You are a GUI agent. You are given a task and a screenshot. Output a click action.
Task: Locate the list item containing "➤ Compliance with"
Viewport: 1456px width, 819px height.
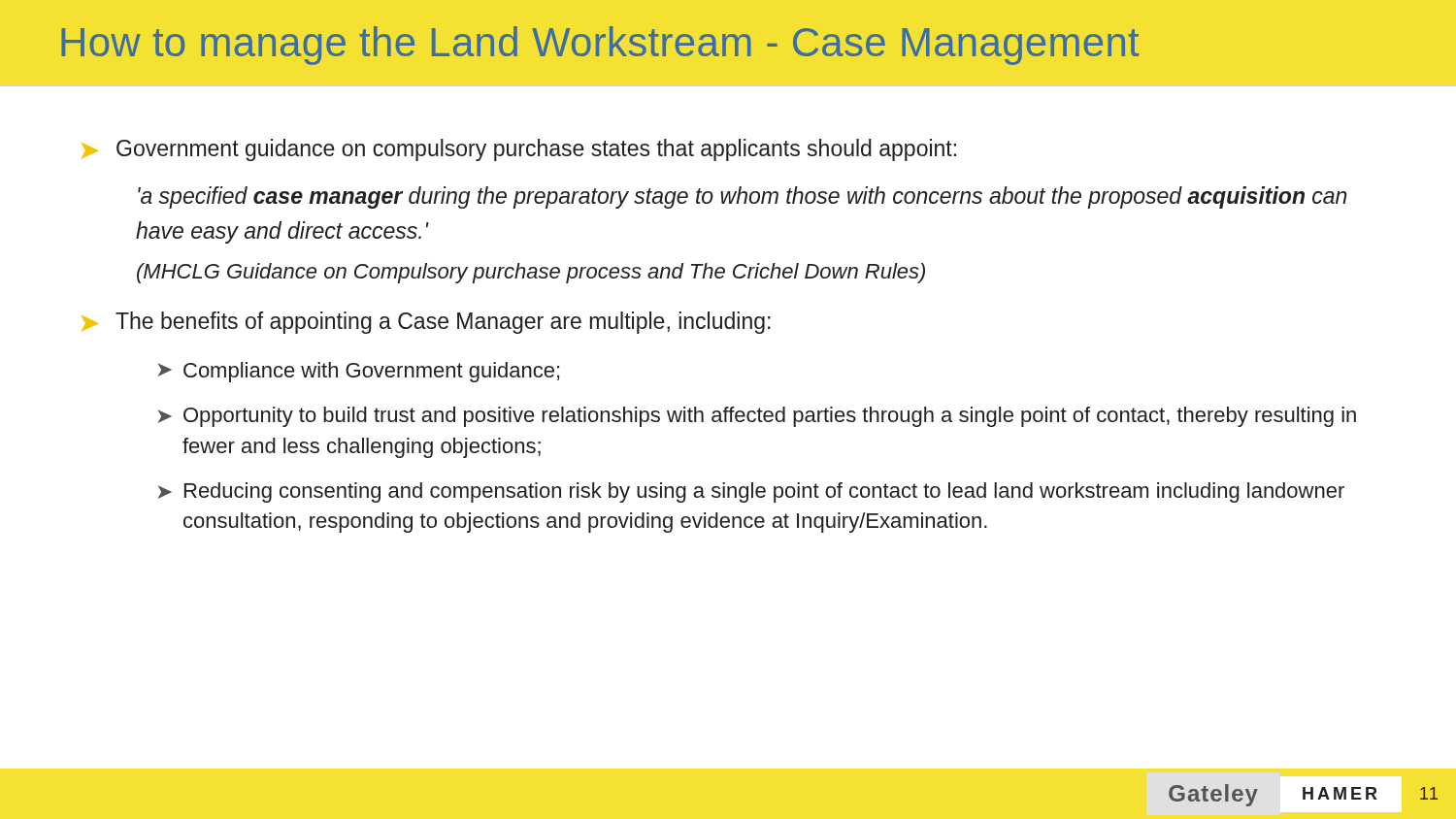[x=358, y=371]
